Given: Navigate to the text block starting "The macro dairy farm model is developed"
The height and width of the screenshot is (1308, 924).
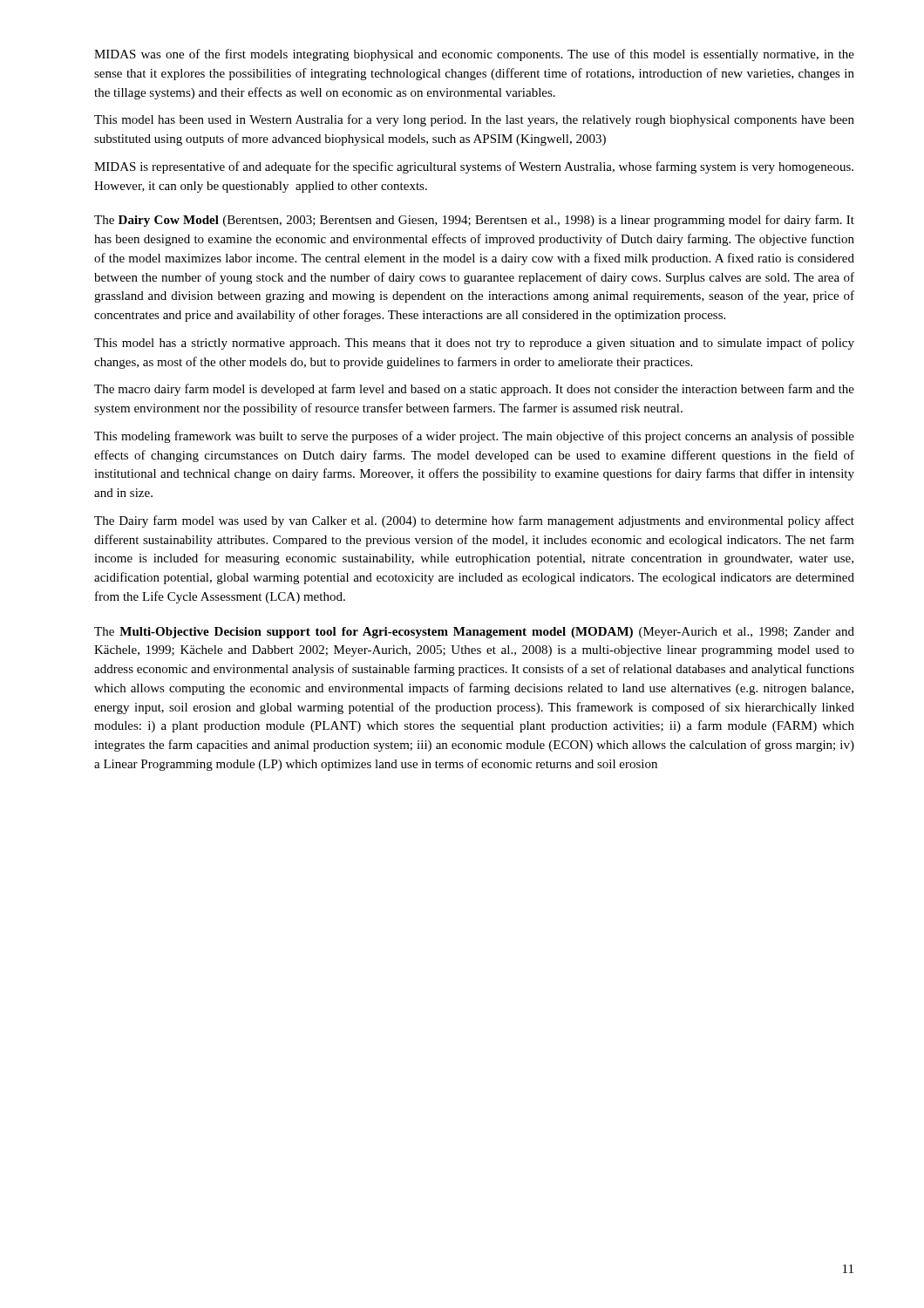Looking at the screenshot, I should click(x=474, y=399).
